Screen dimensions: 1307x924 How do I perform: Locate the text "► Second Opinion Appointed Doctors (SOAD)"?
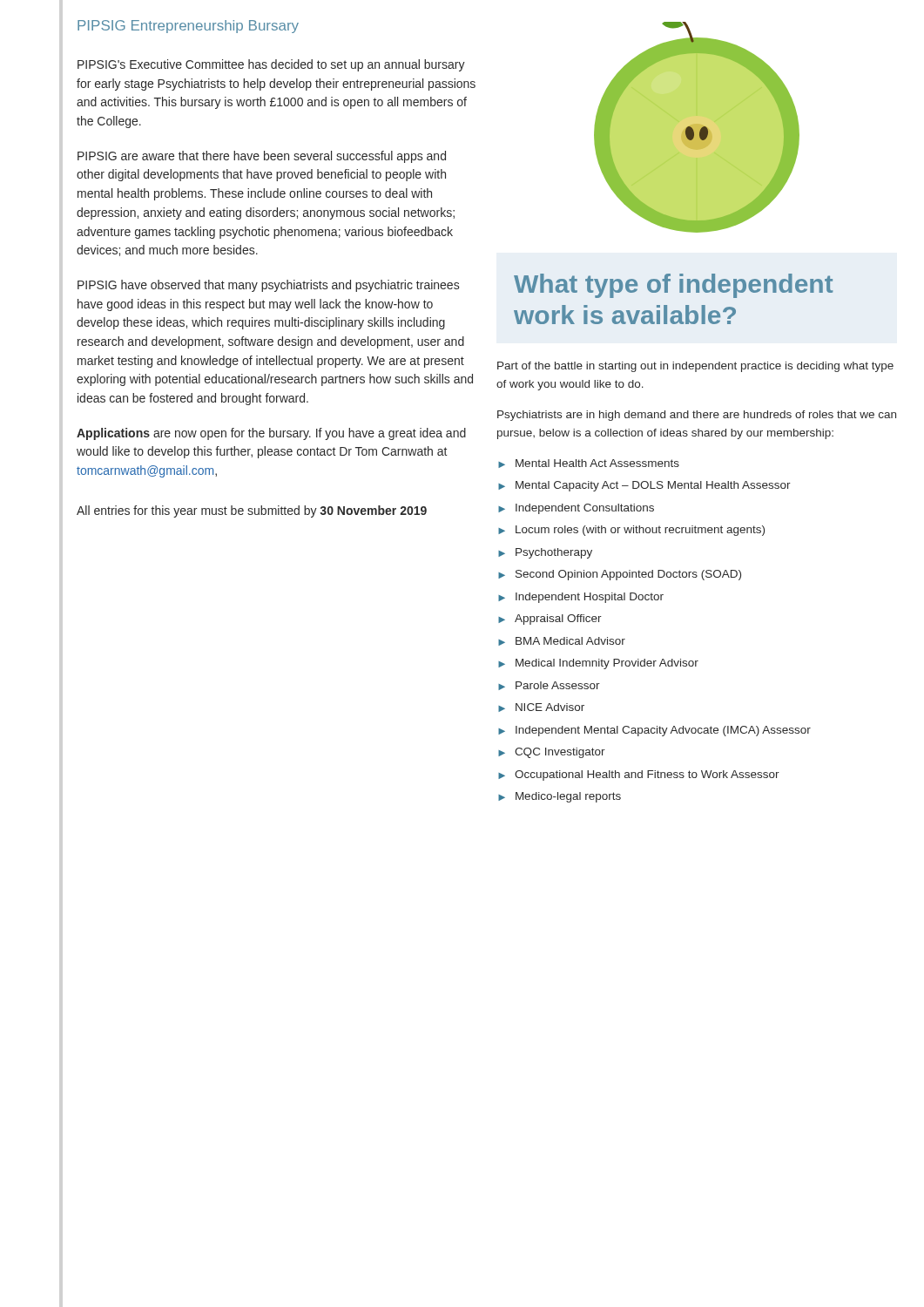697,575
